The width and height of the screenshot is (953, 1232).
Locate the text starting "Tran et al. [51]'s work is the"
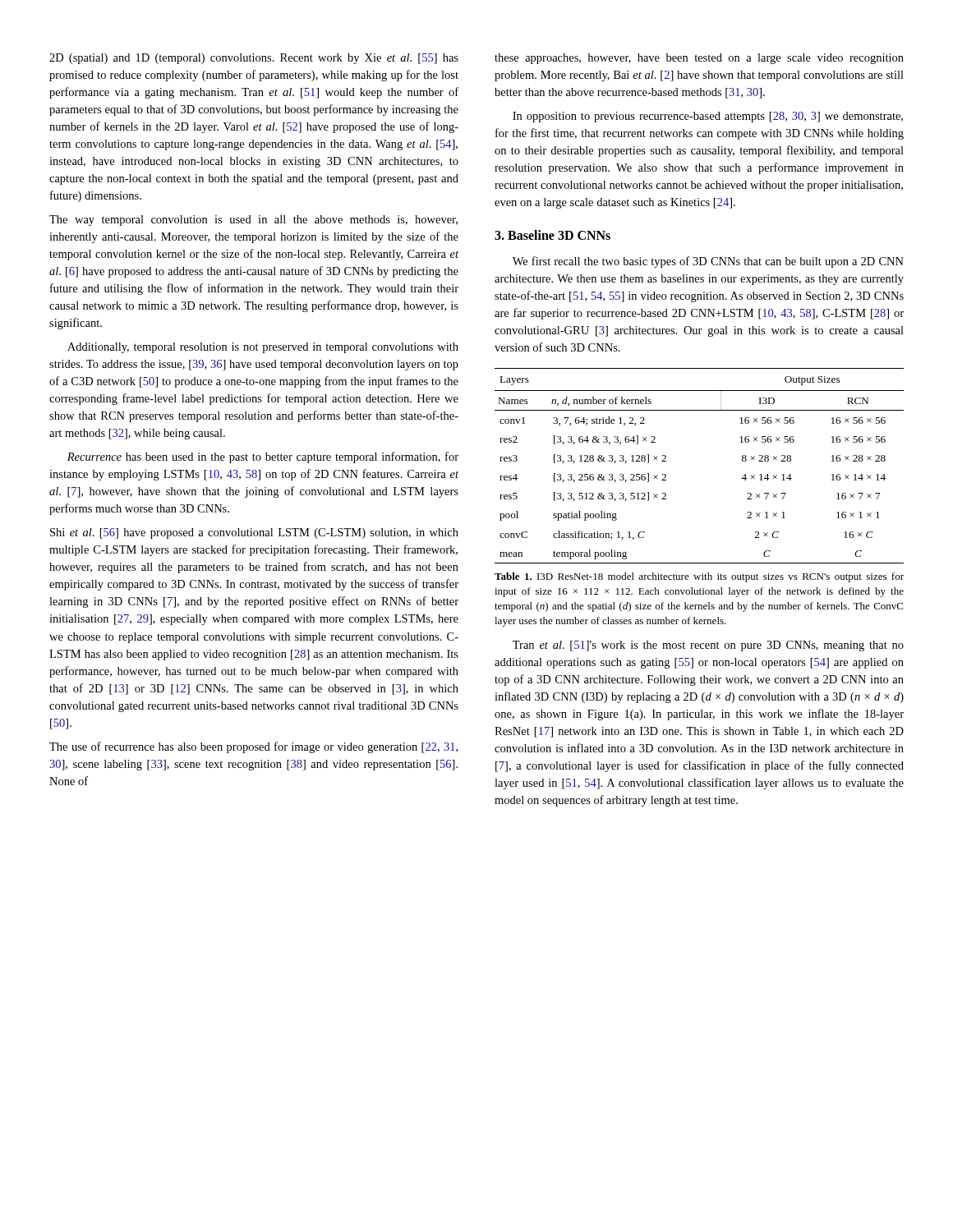(699, 723)
